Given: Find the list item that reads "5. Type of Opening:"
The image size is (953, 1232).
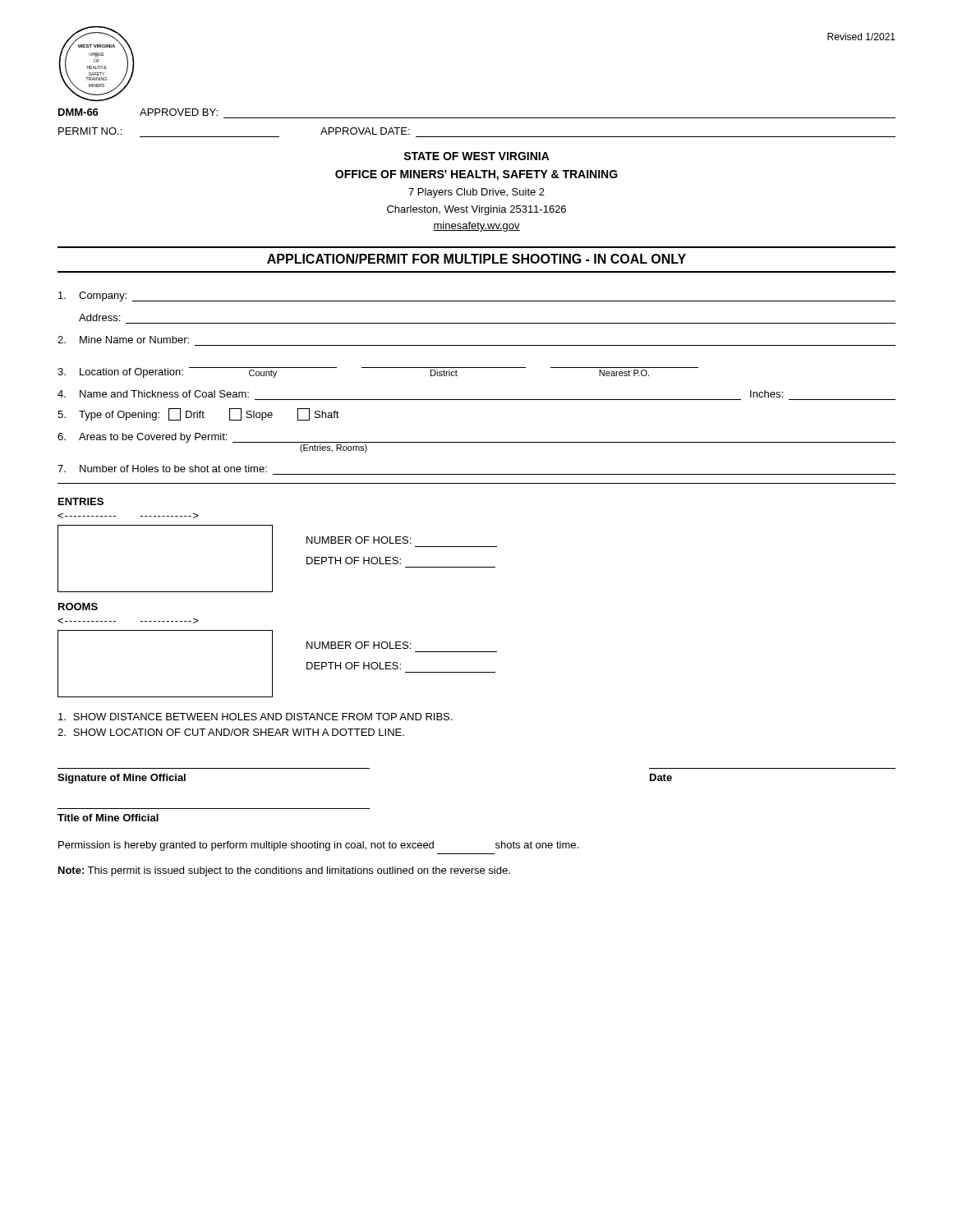Looking at the screenshot, I should click(x=198, y=414).
